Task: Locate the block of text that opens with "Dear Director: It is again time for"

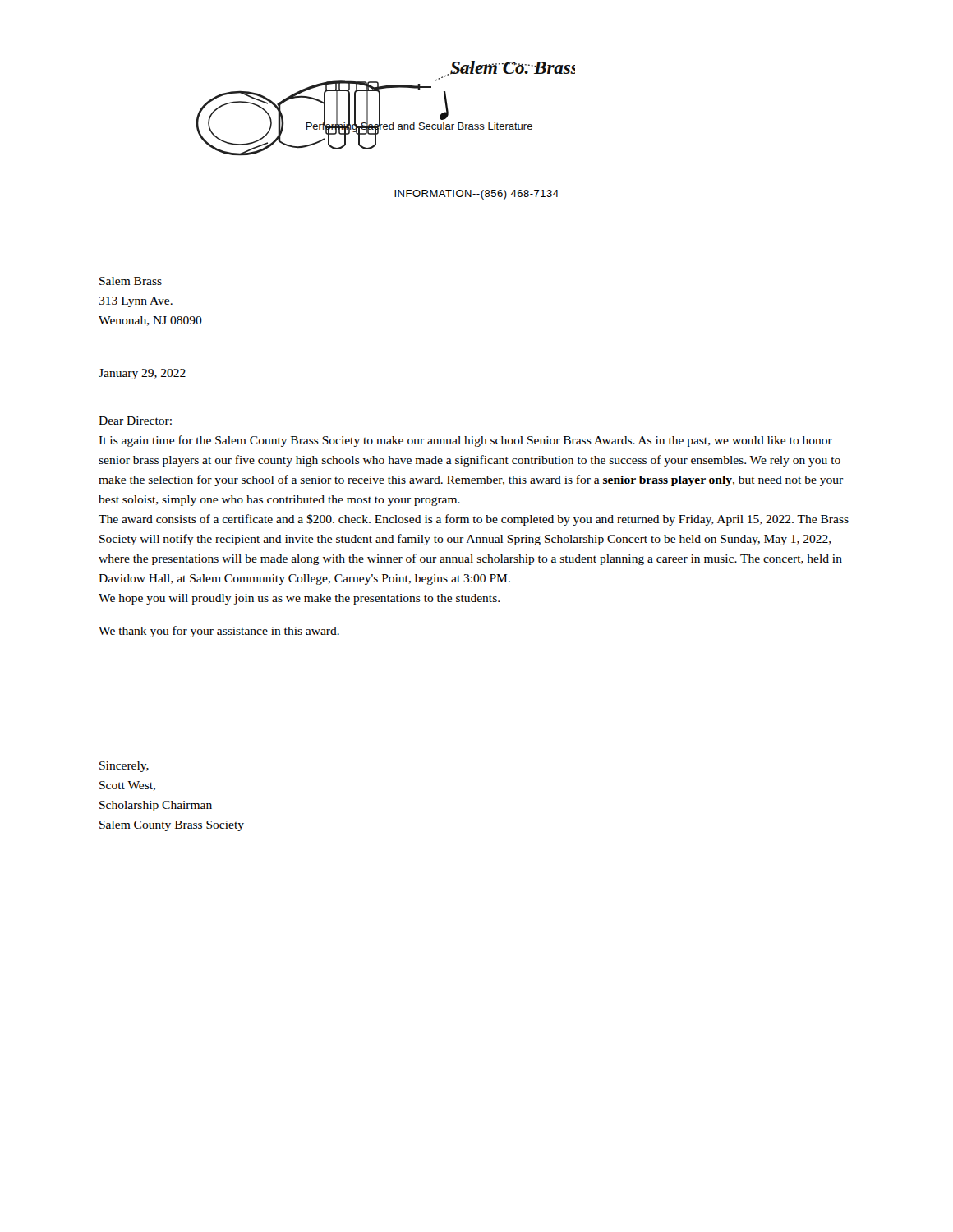Action: pyautogui.click(x=476, y=526)
